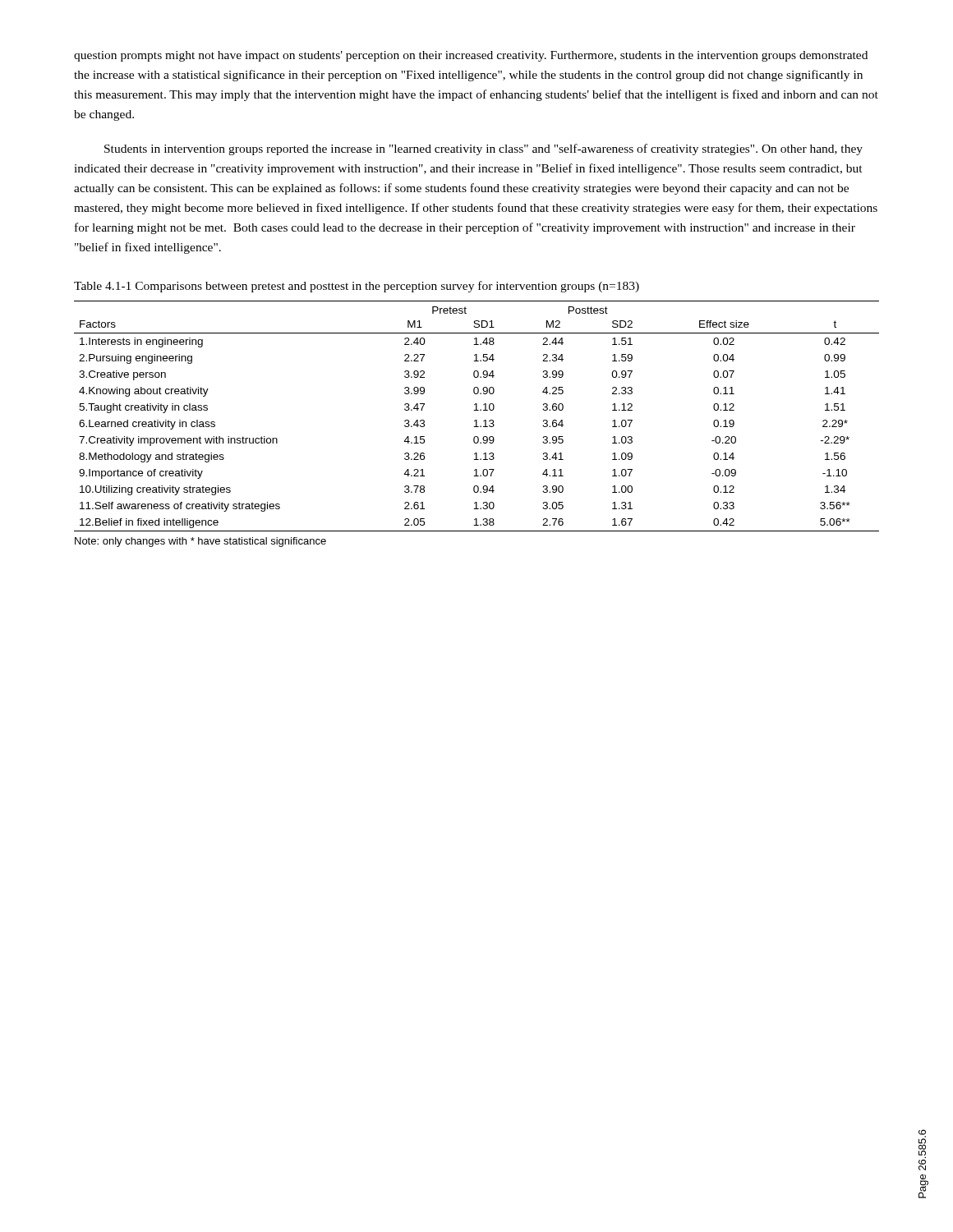Click the footnote
Image resolution: width=953 pixels, height=1232 pixels.
pos(200,541)
